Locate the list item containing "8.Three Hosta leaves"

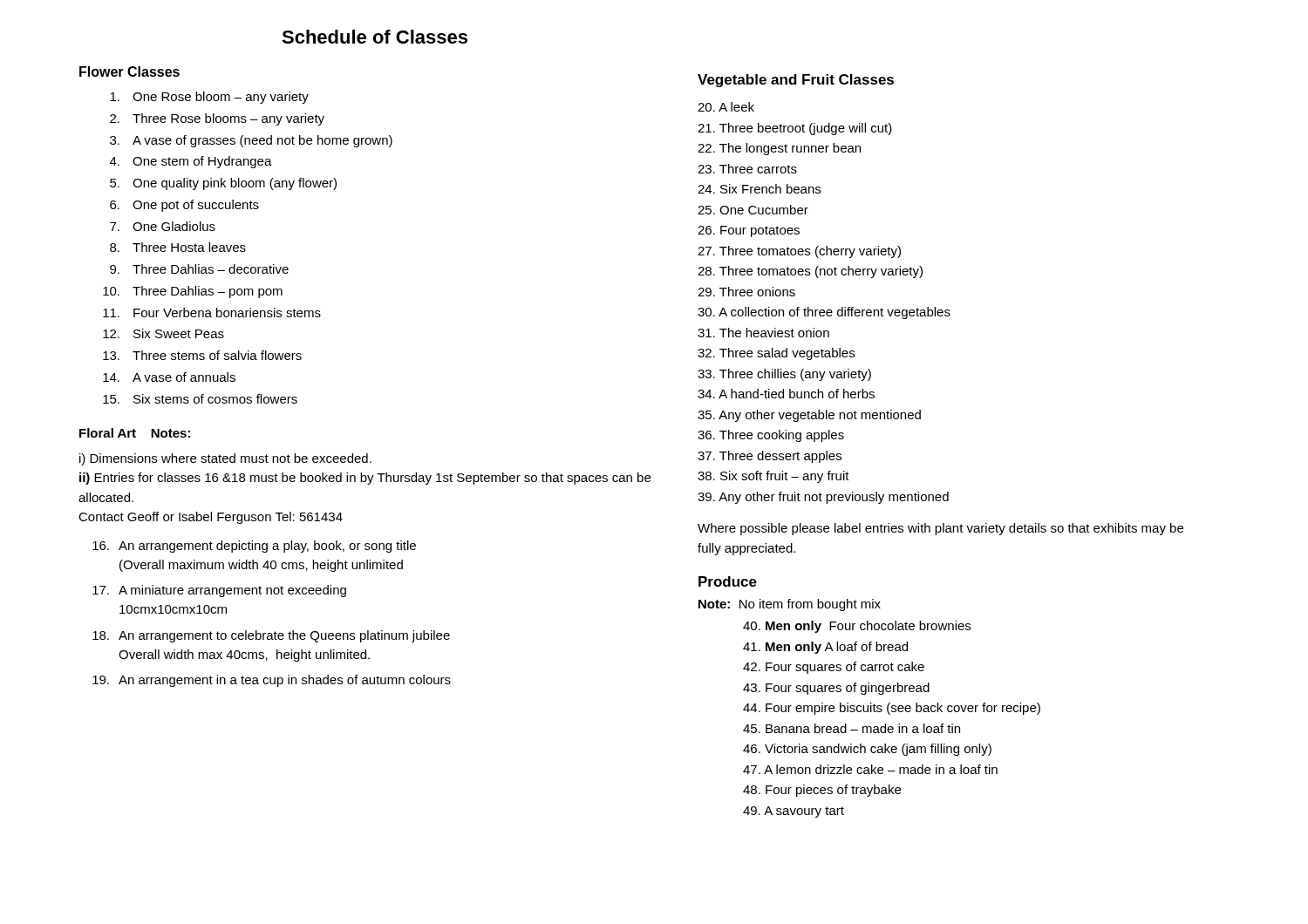178,247
